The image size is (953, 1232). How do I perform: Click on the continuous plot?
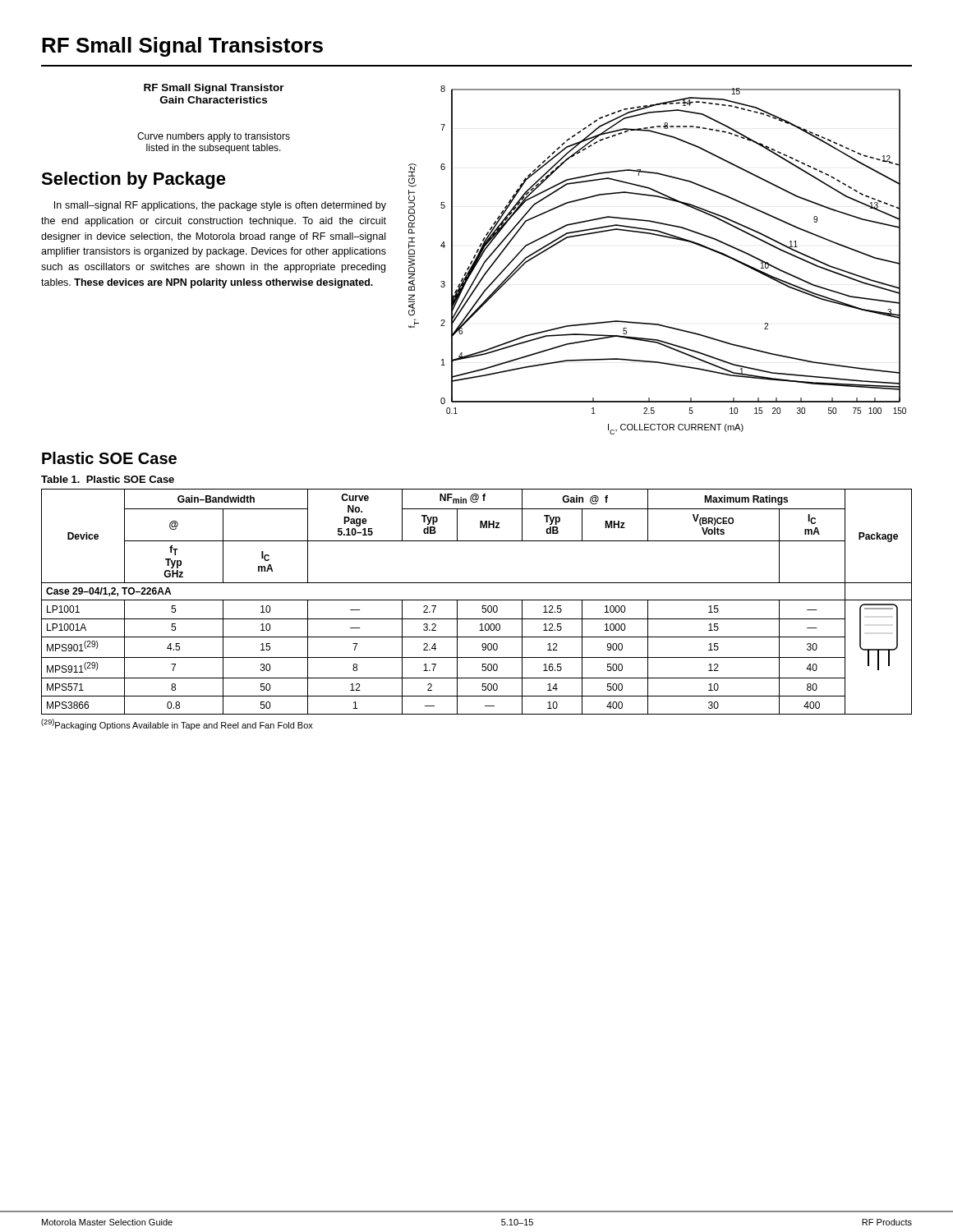[x=657, y=258]
